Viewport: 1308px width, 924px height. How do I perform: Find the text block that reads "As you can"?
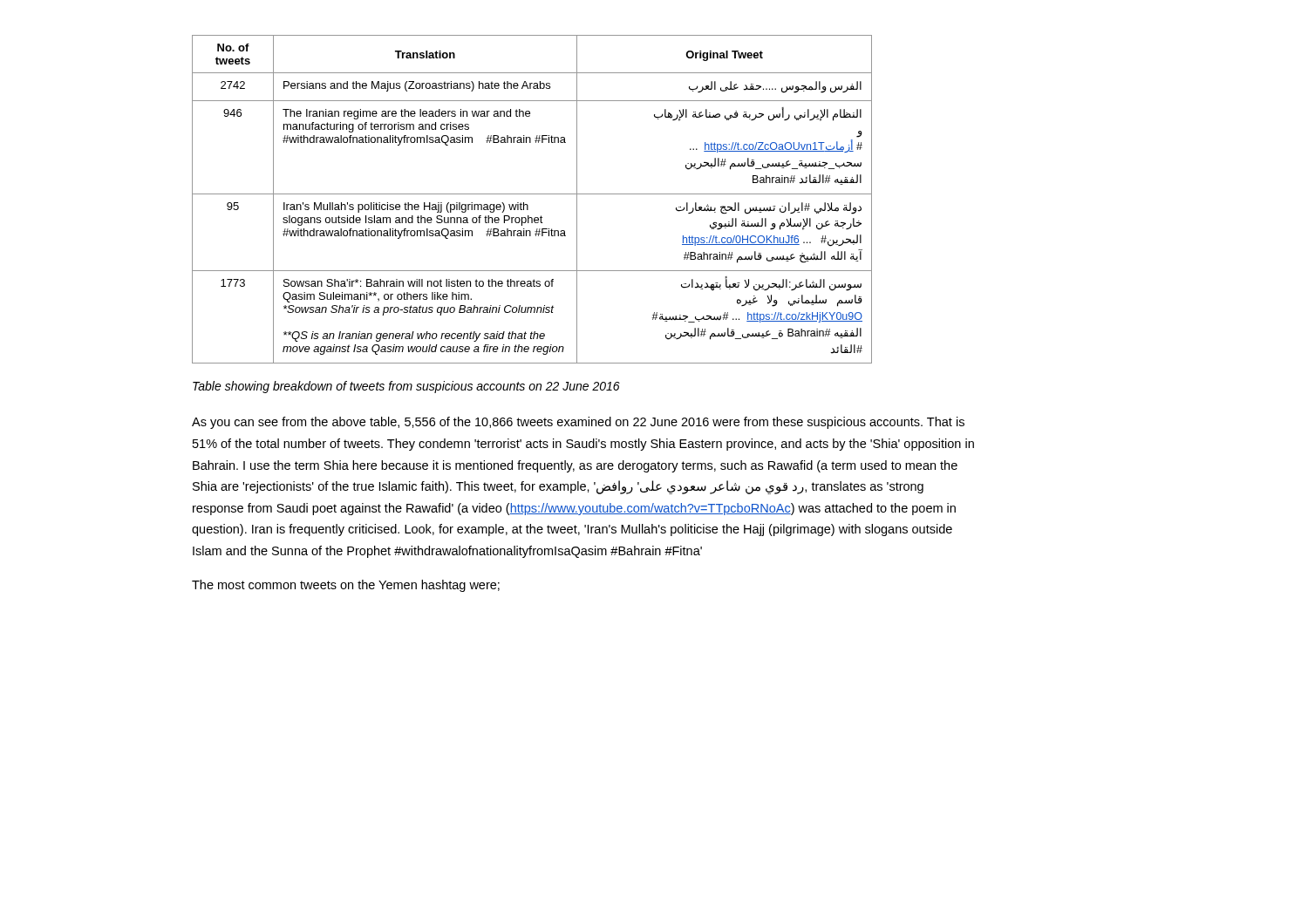point(583,487)
